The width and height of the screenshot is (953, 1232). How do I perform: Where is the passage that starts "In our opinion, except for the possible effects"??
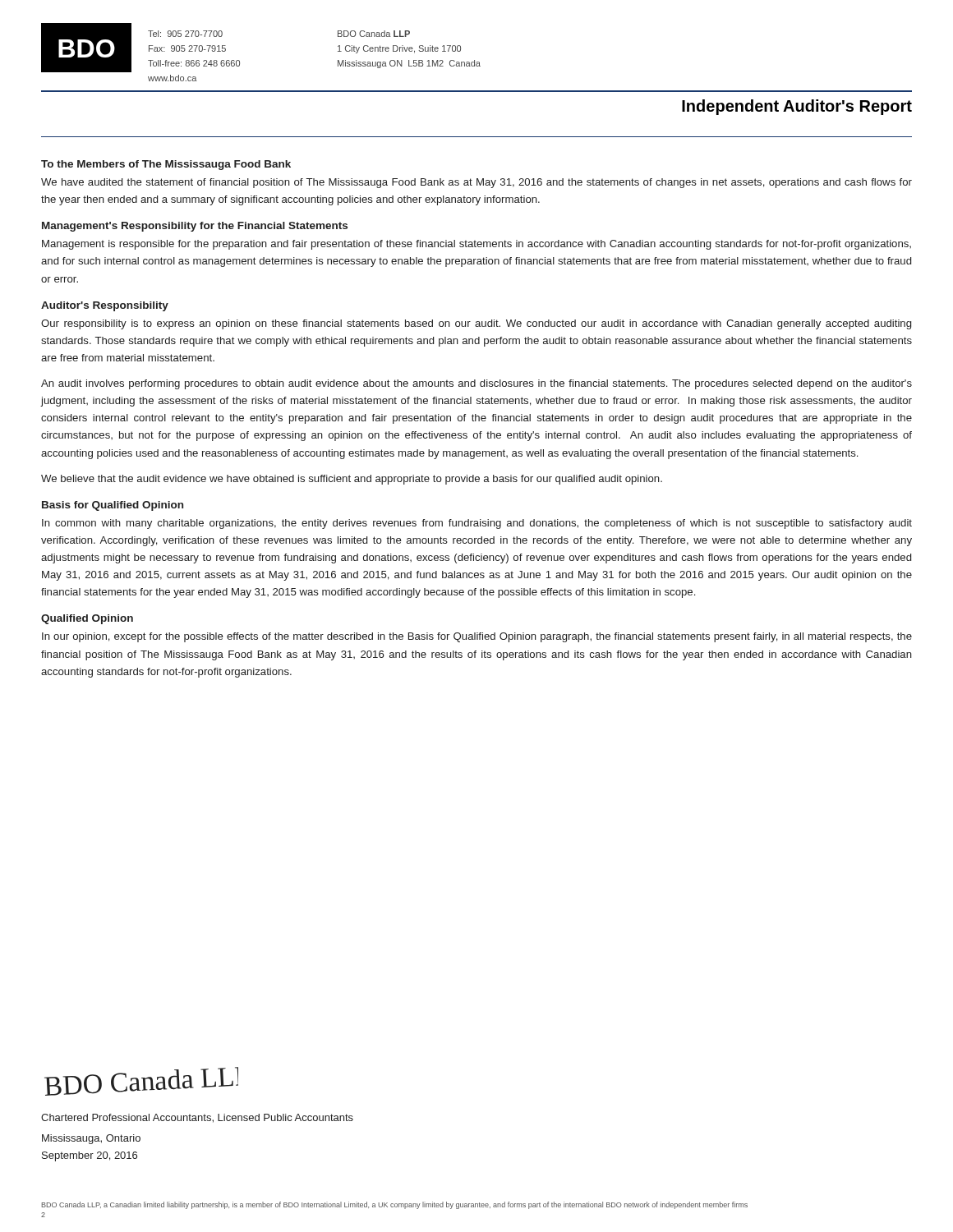point(476,654)
